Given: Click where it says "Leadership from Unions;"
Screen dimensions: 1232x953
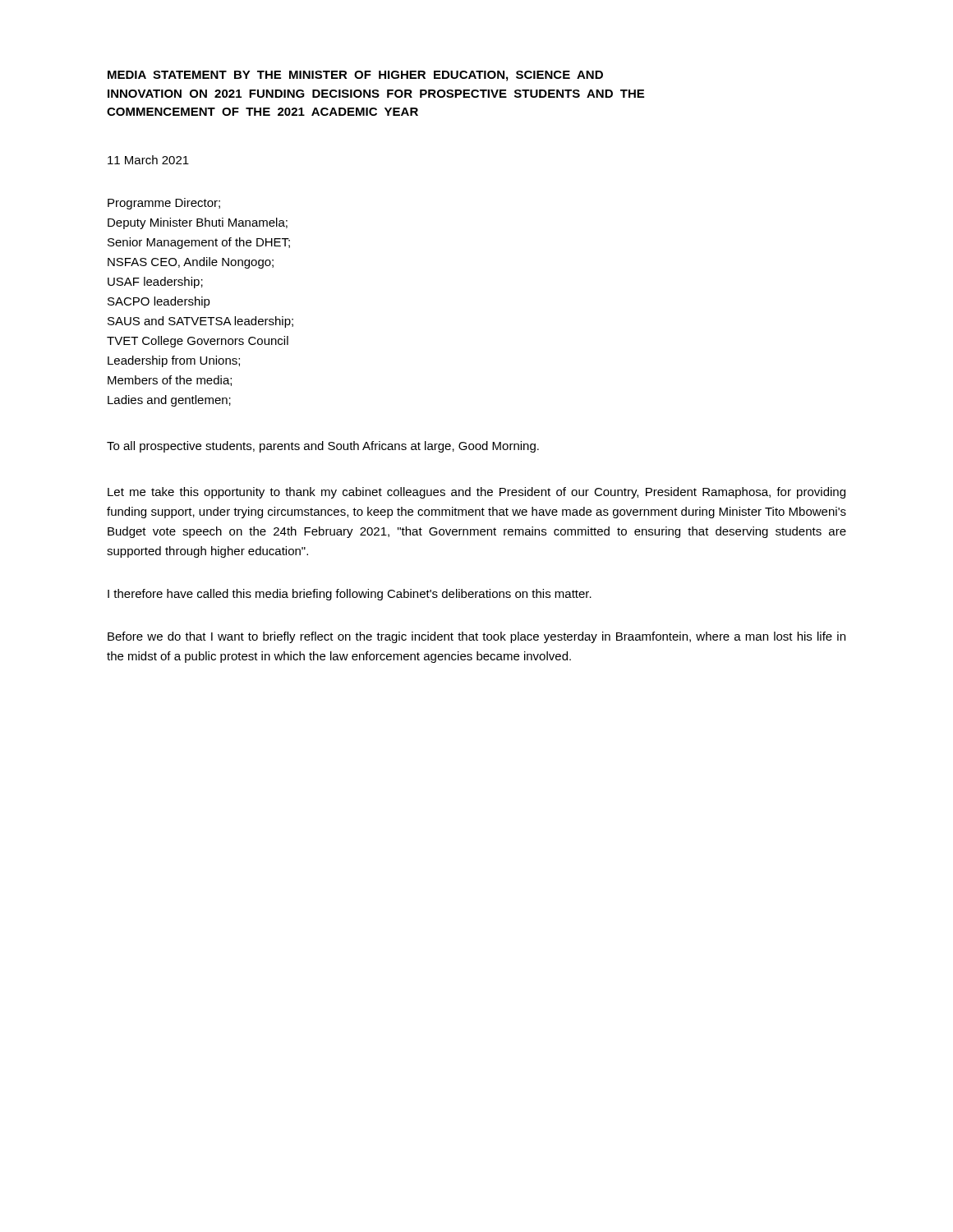Looking at the screenshot, I should click(x=174, y=360).
